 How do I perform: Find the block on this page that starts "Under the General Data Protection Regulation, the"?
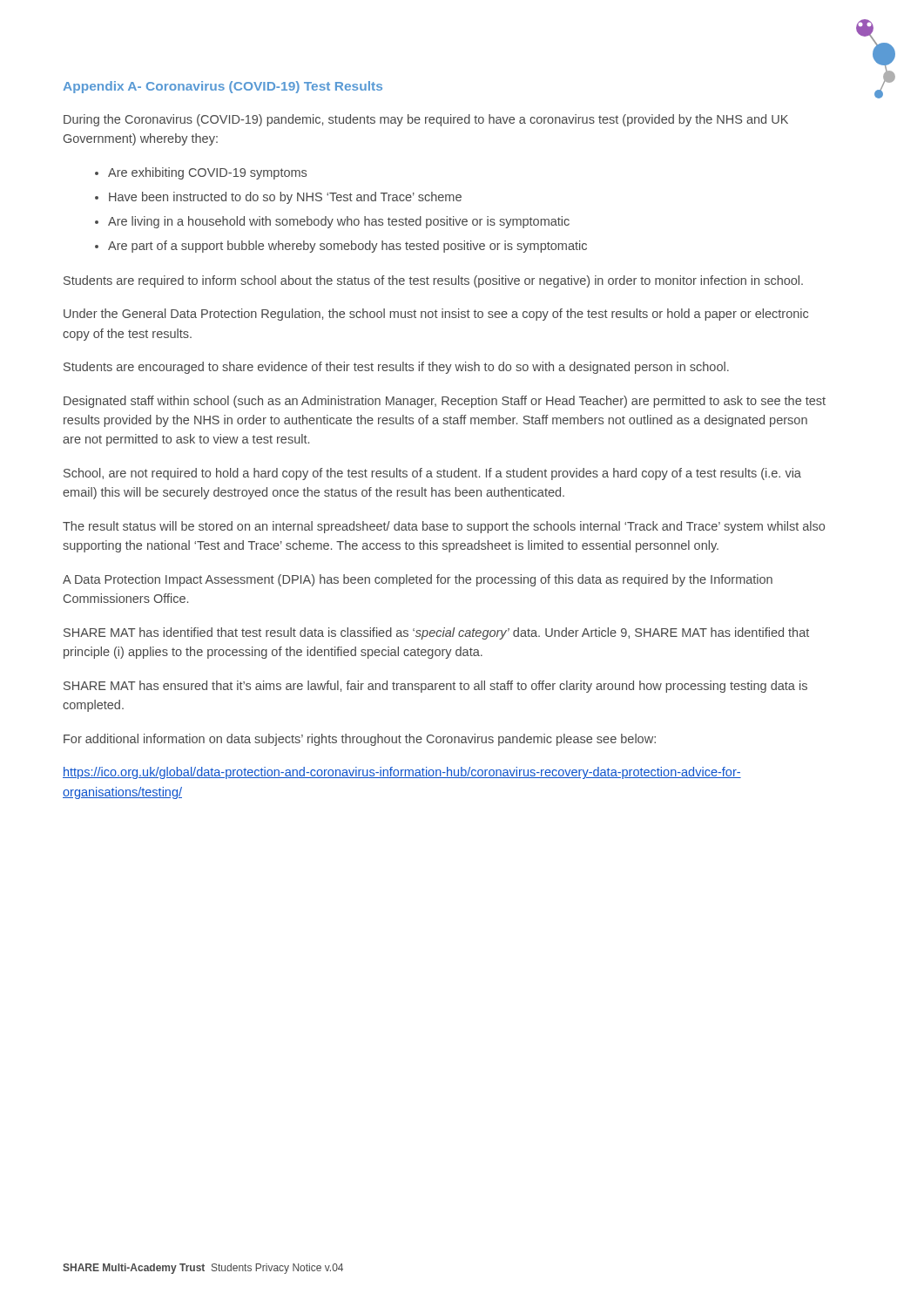[436, 324]
